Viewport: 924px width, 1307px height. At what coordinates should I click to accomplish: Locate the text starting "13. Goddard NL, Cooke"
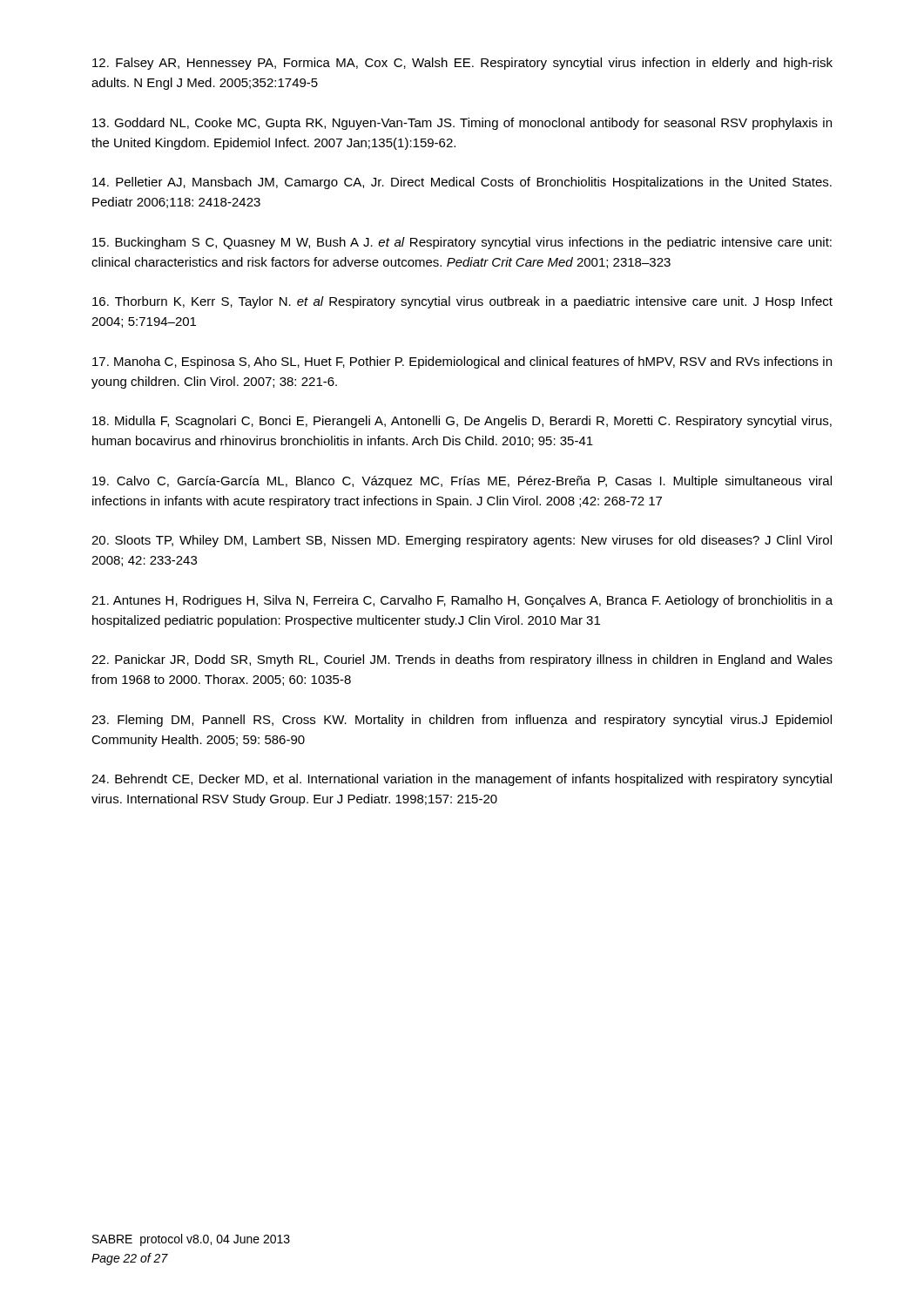462,132
